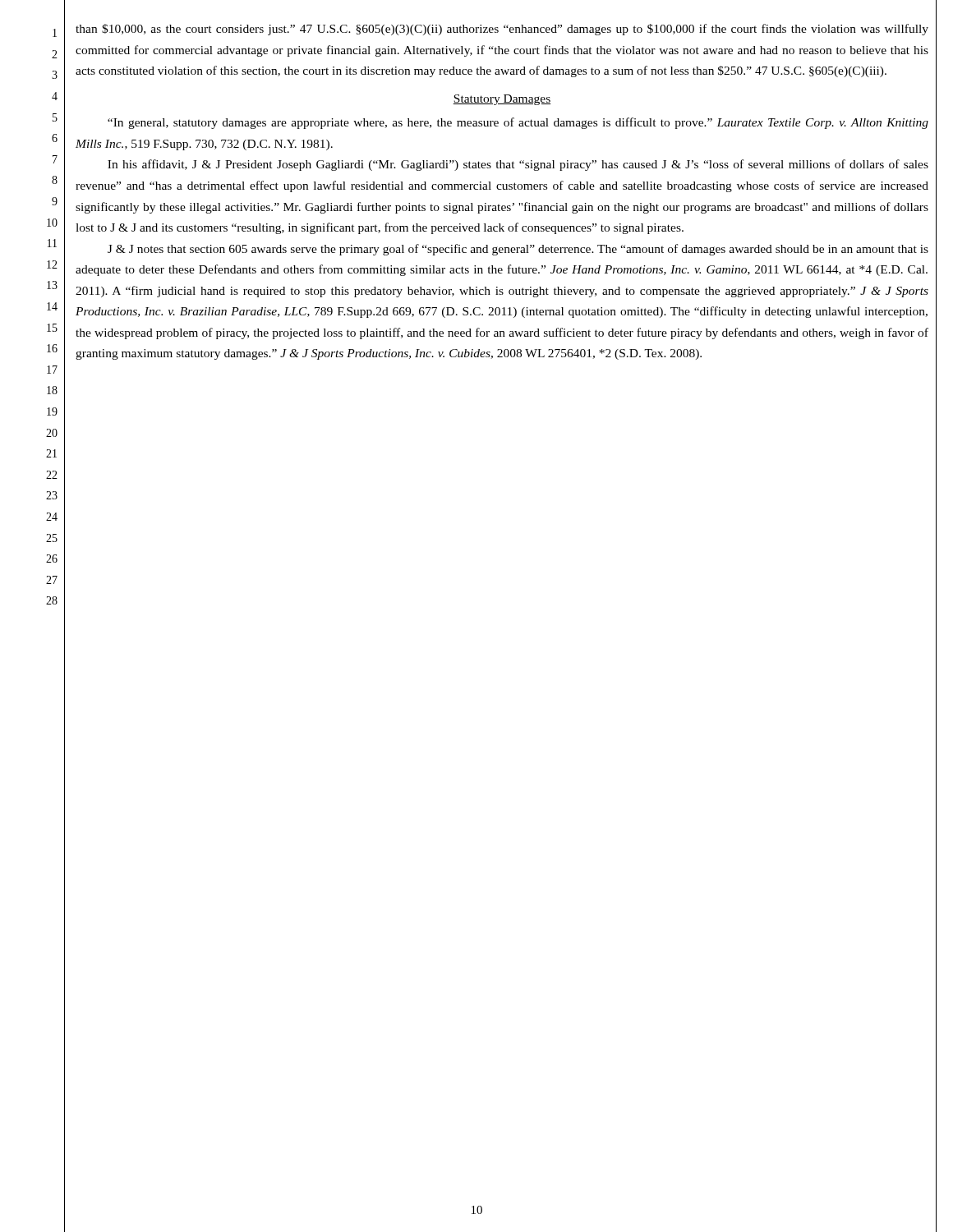The width and height of the screenshot is (953, 1232).
Task: Locate the text block that reads "In his affidavit, J &"
Action: click(x=502, y=196)
